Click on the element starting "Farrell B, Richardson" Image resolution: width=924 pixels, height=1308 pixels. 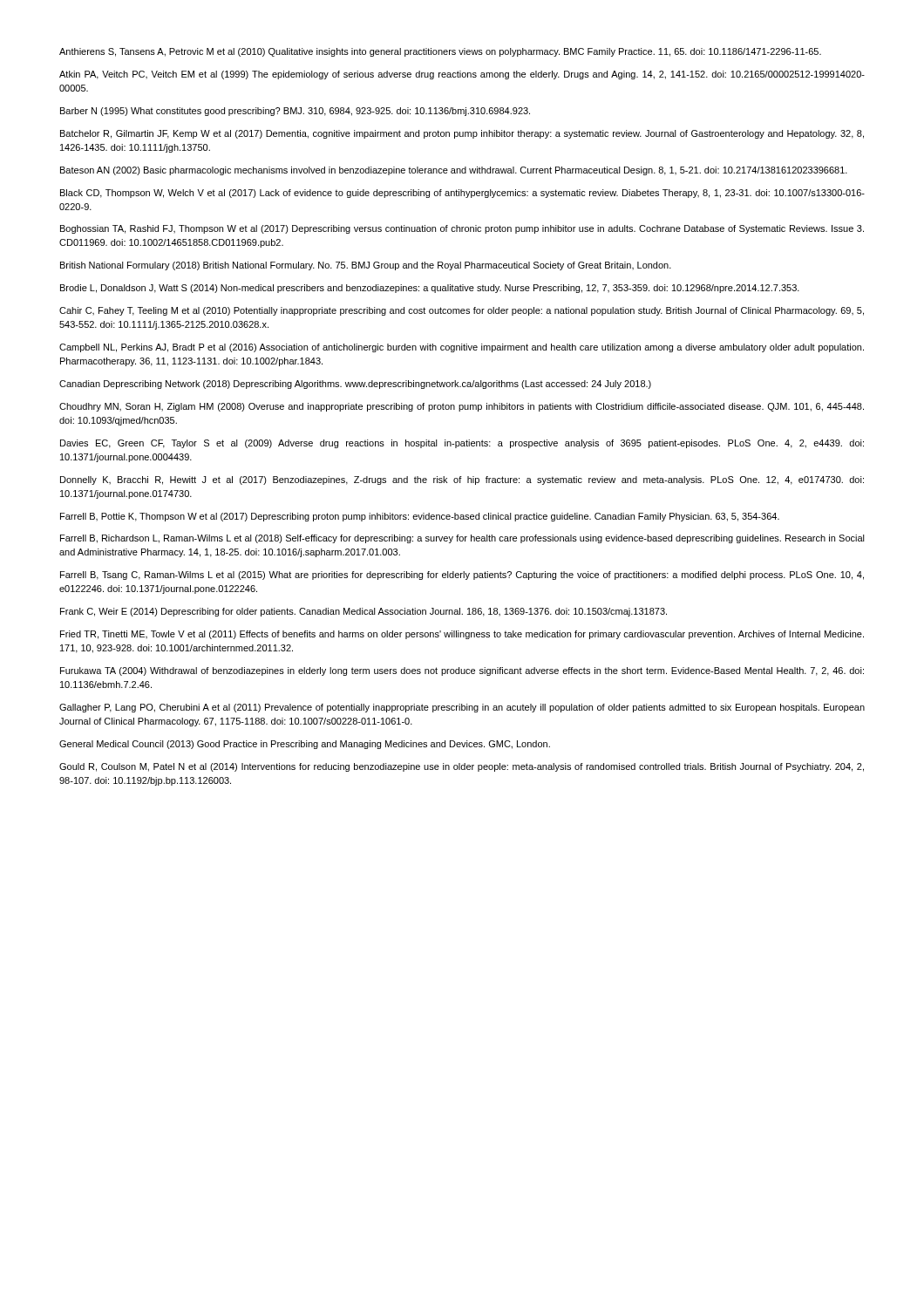click(462, 545)
